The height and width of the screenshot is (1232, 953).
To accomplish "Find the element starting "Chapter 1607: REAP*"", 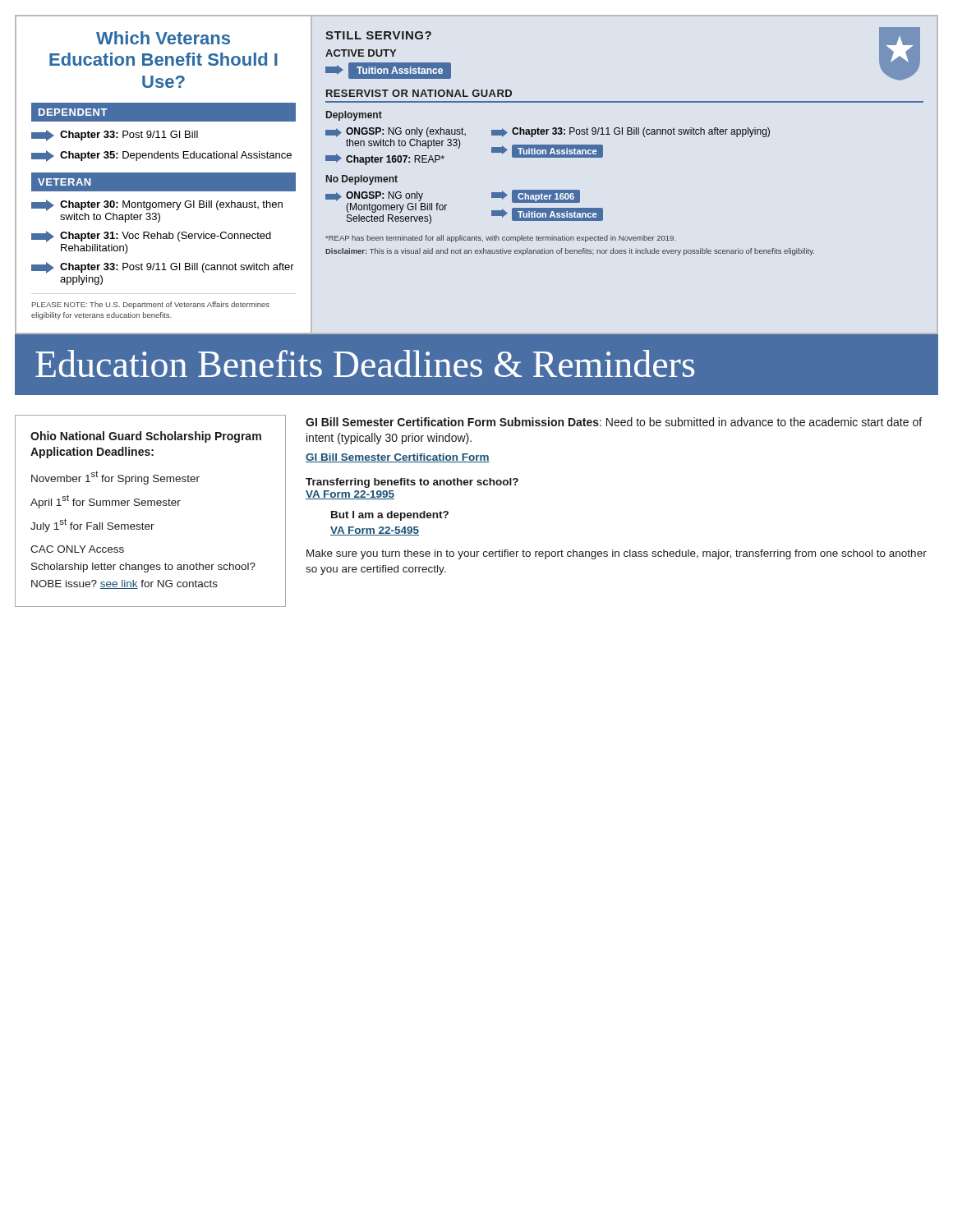I will pos(385,159).
